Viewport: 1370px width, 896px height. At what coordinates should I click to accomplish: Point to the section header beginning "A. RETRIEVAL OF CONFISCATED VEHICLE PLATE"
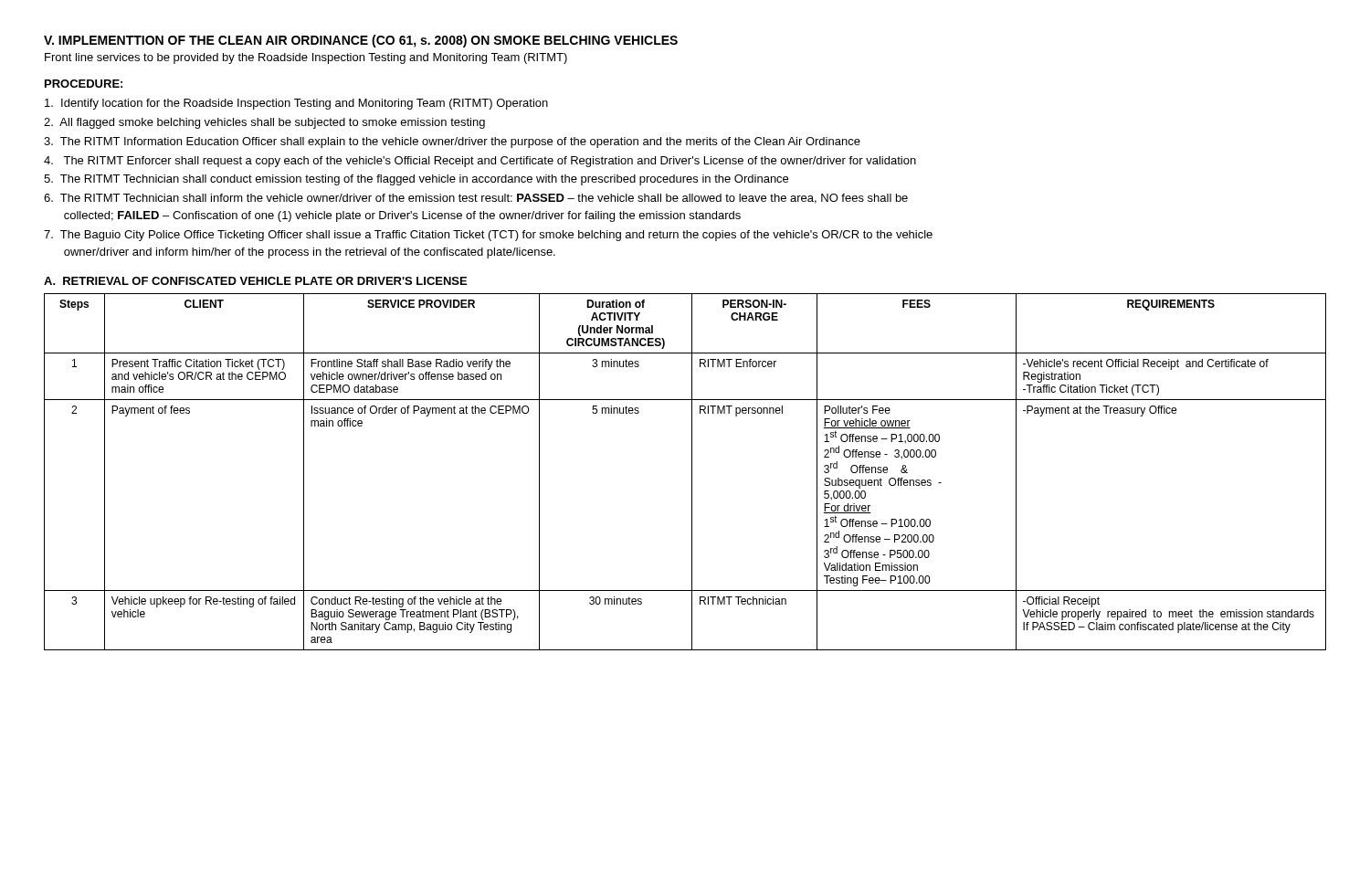pos(256,280)
